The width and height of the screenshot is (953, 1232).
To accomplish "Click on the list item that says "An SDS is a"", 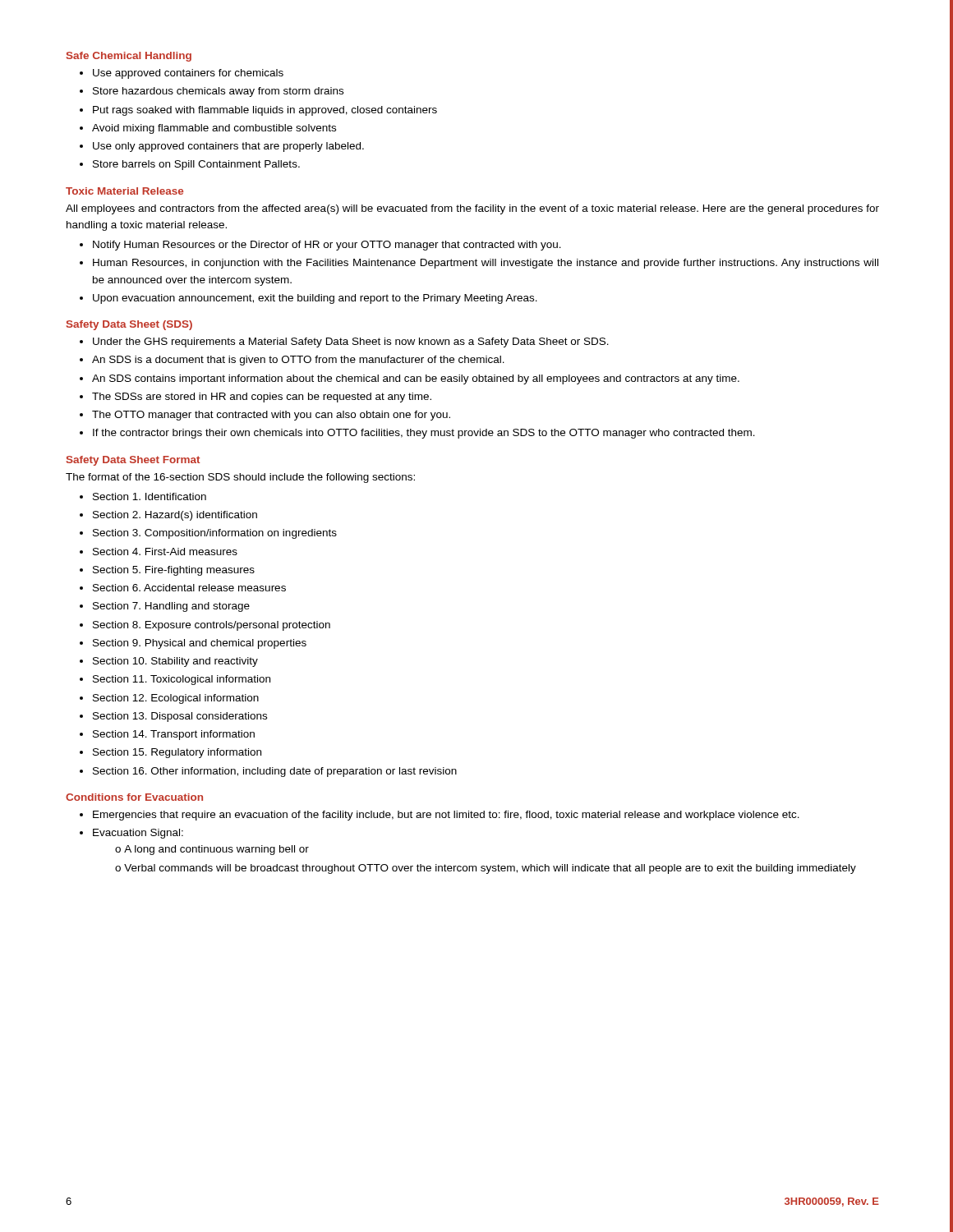I will pyautogui.click(x=298, y=359).
